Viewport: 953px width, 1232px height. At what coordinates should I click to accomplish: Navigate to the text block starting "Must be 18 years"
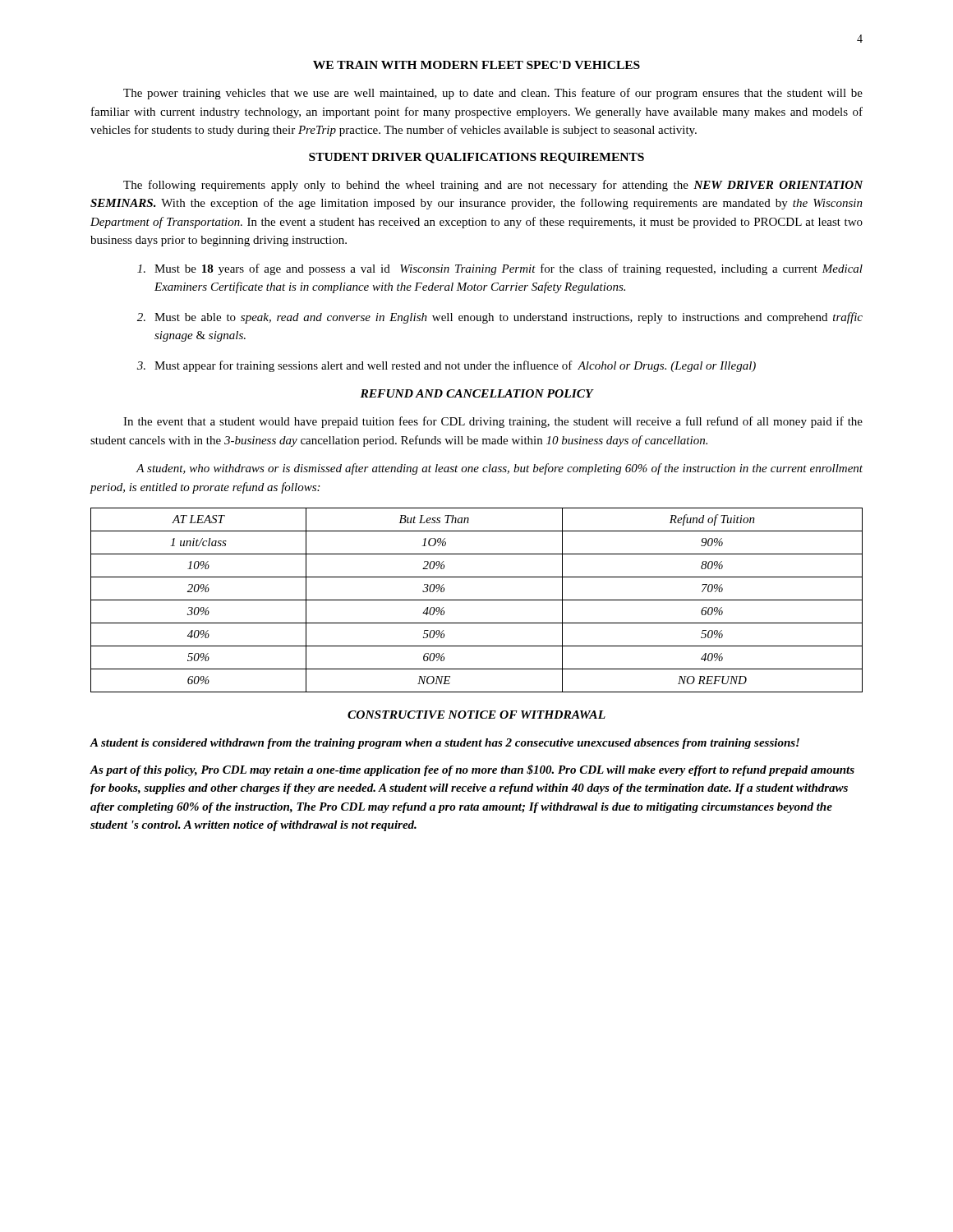tap(489, 278)
